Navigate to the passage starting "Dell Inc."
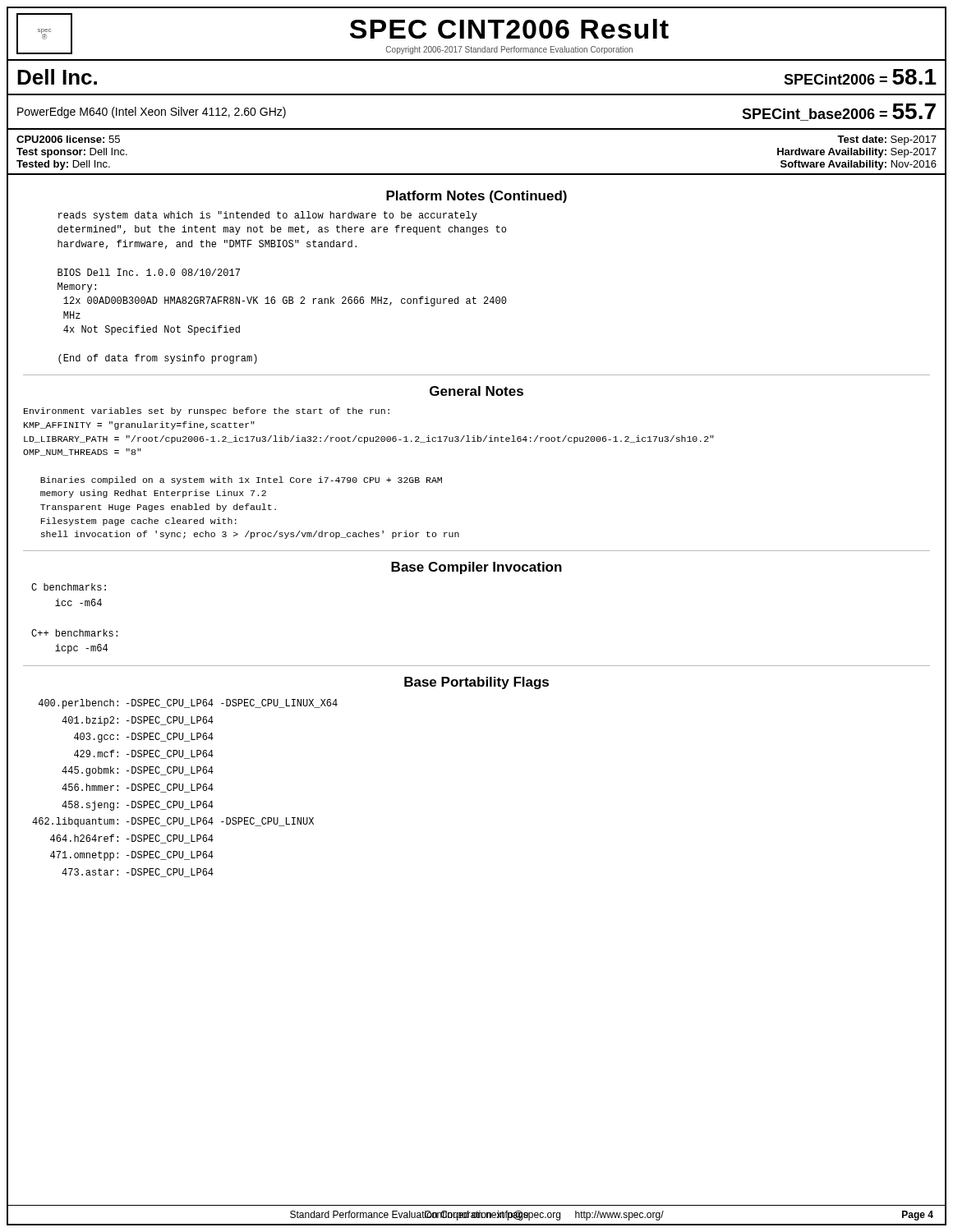 click(x=57, y=77)
